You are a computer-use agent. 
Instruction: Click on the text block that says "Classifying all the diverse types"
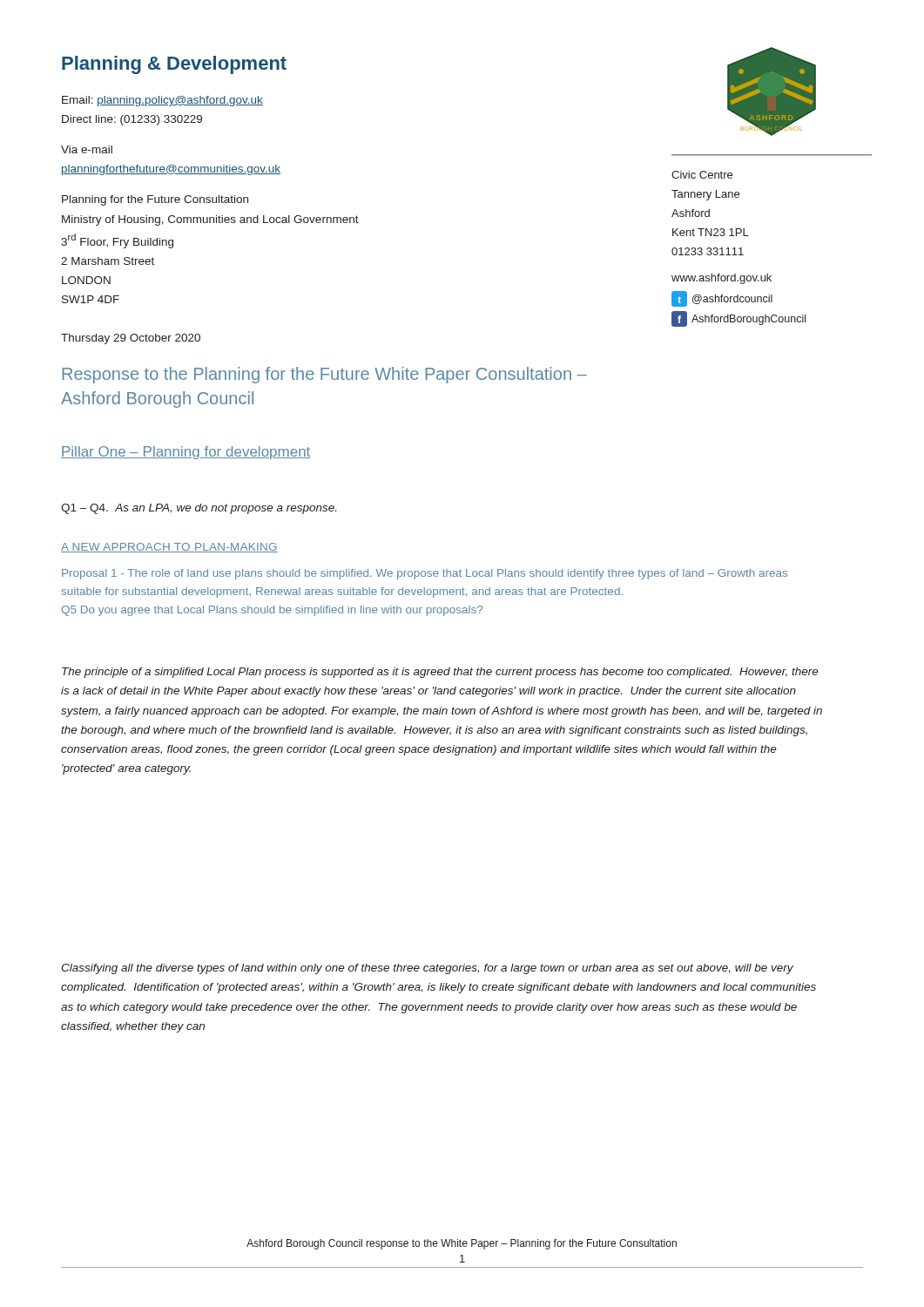pyautogui.click(x=439, y=997)
